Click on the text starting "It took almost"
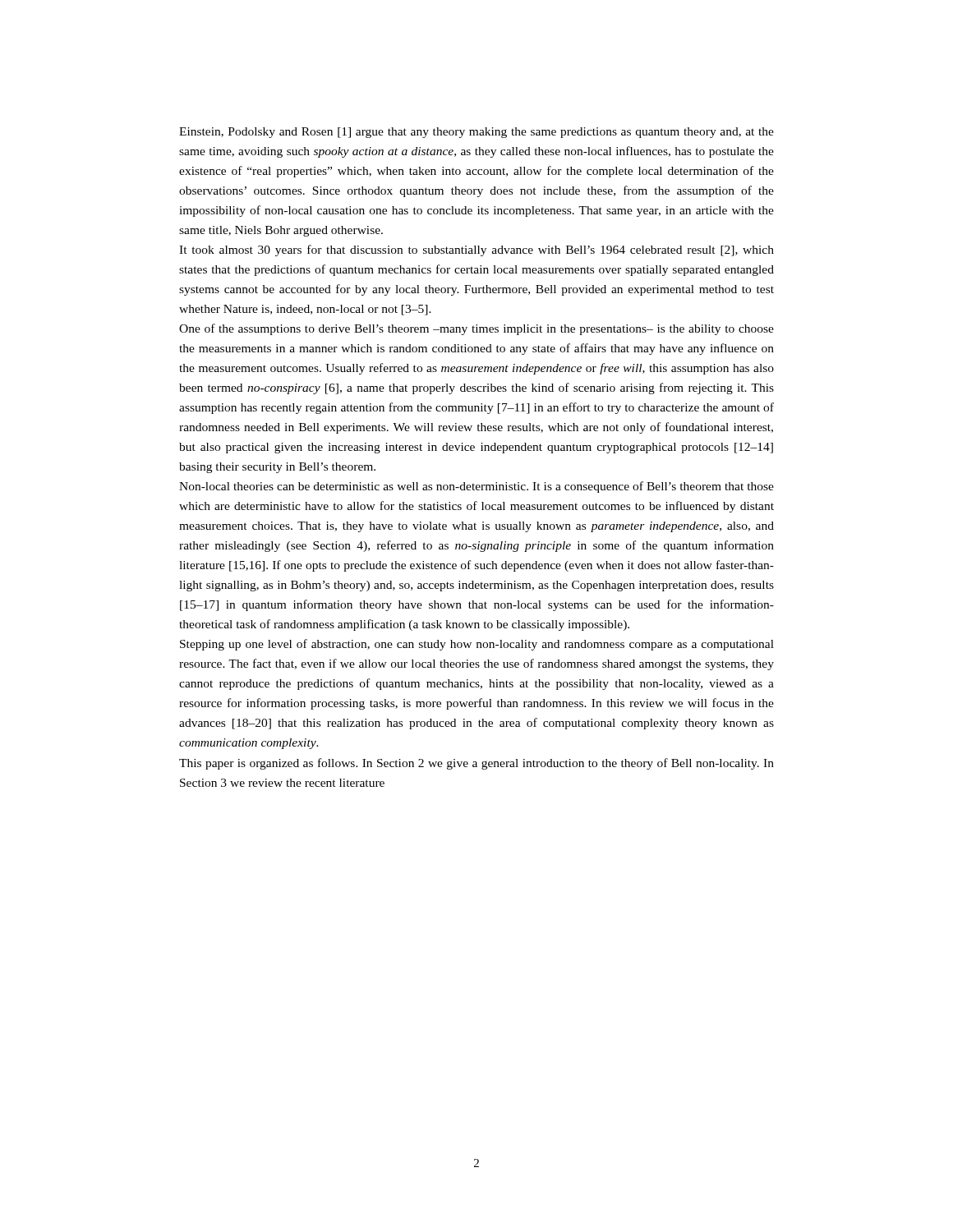The width and height of the screenshot is (953, 1232). tap(476, 279)
